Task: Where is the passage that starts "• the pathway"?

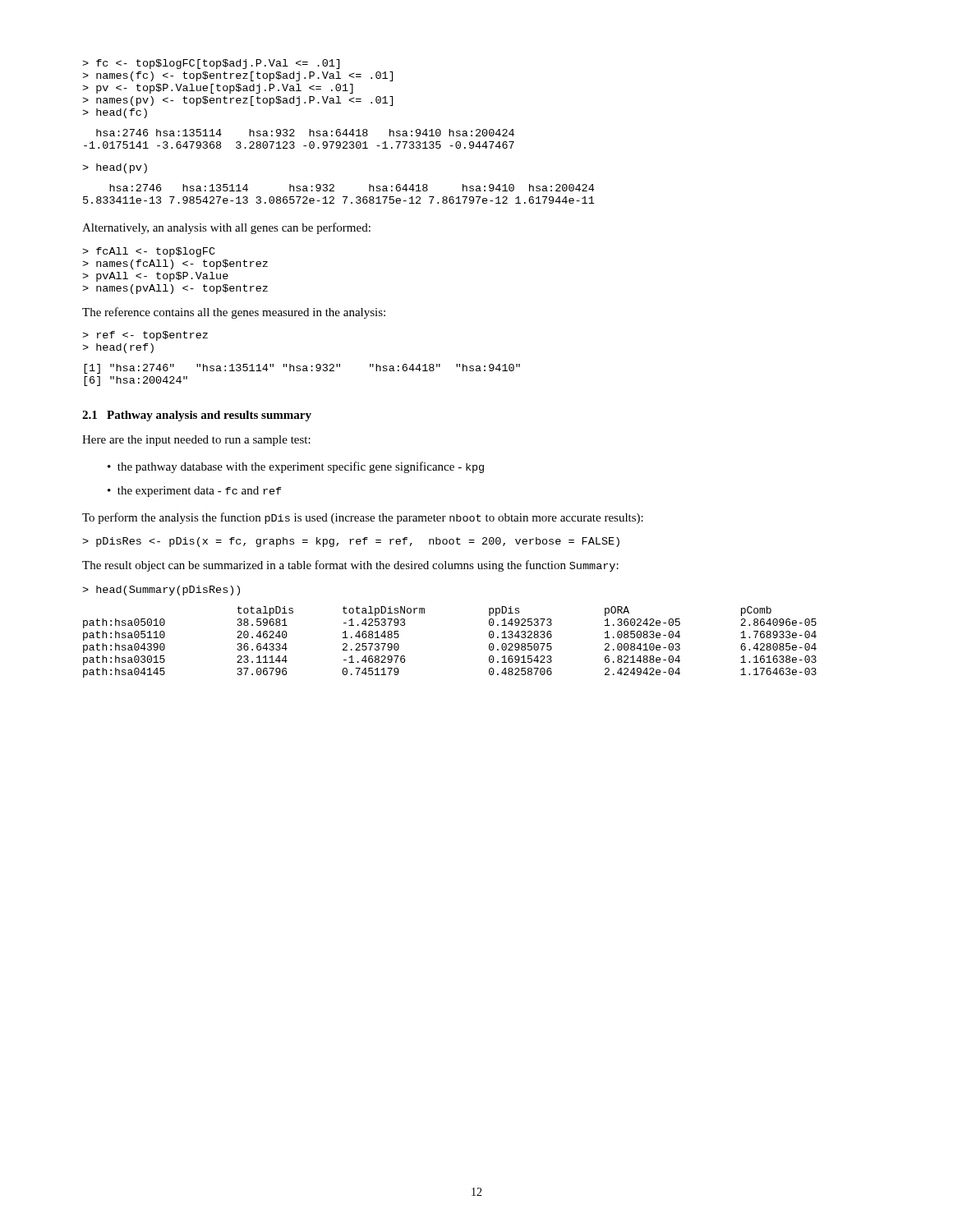Action: [x=296, y=466]
